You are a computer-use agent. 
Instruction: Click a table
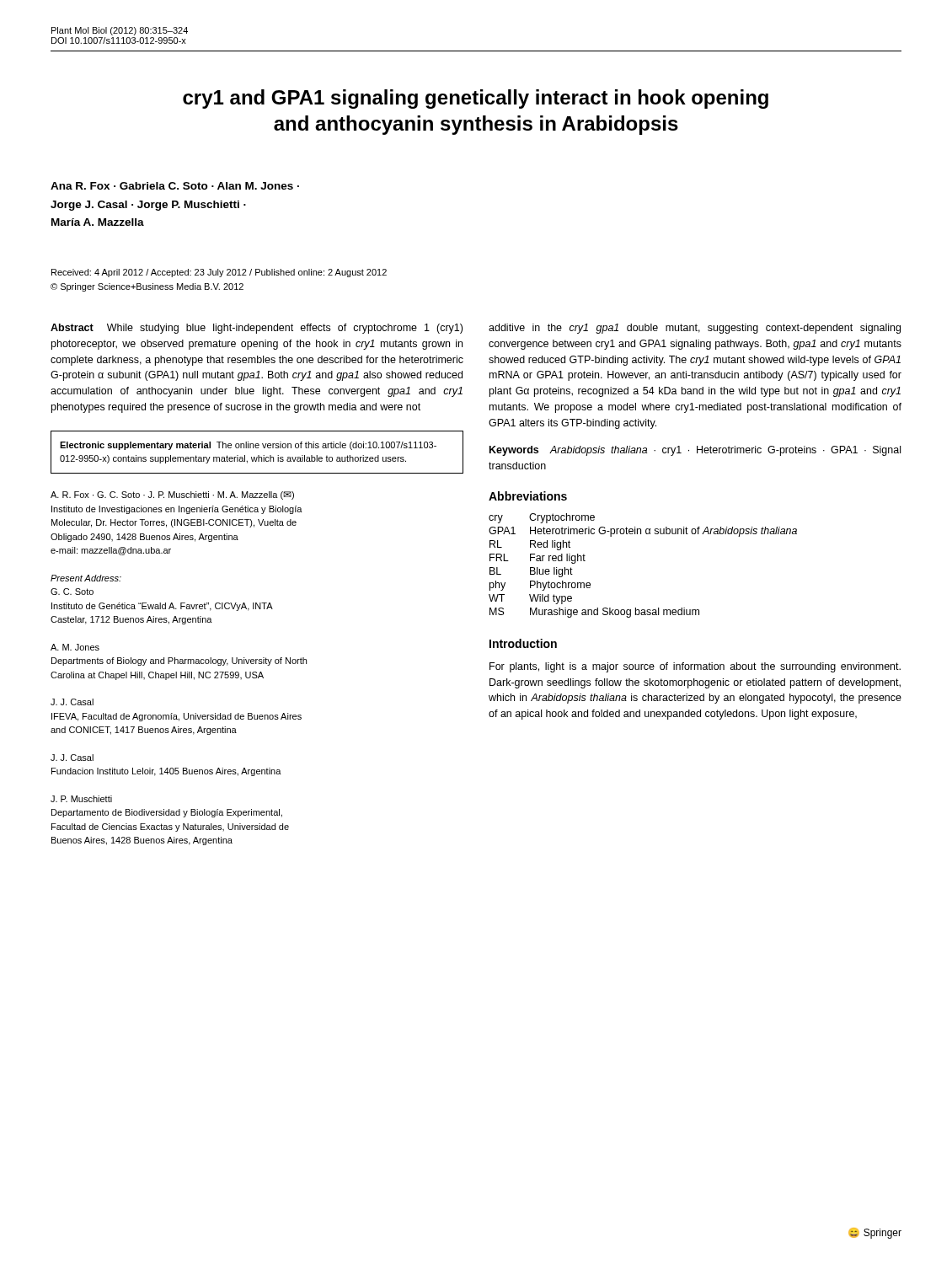[695, 564]
